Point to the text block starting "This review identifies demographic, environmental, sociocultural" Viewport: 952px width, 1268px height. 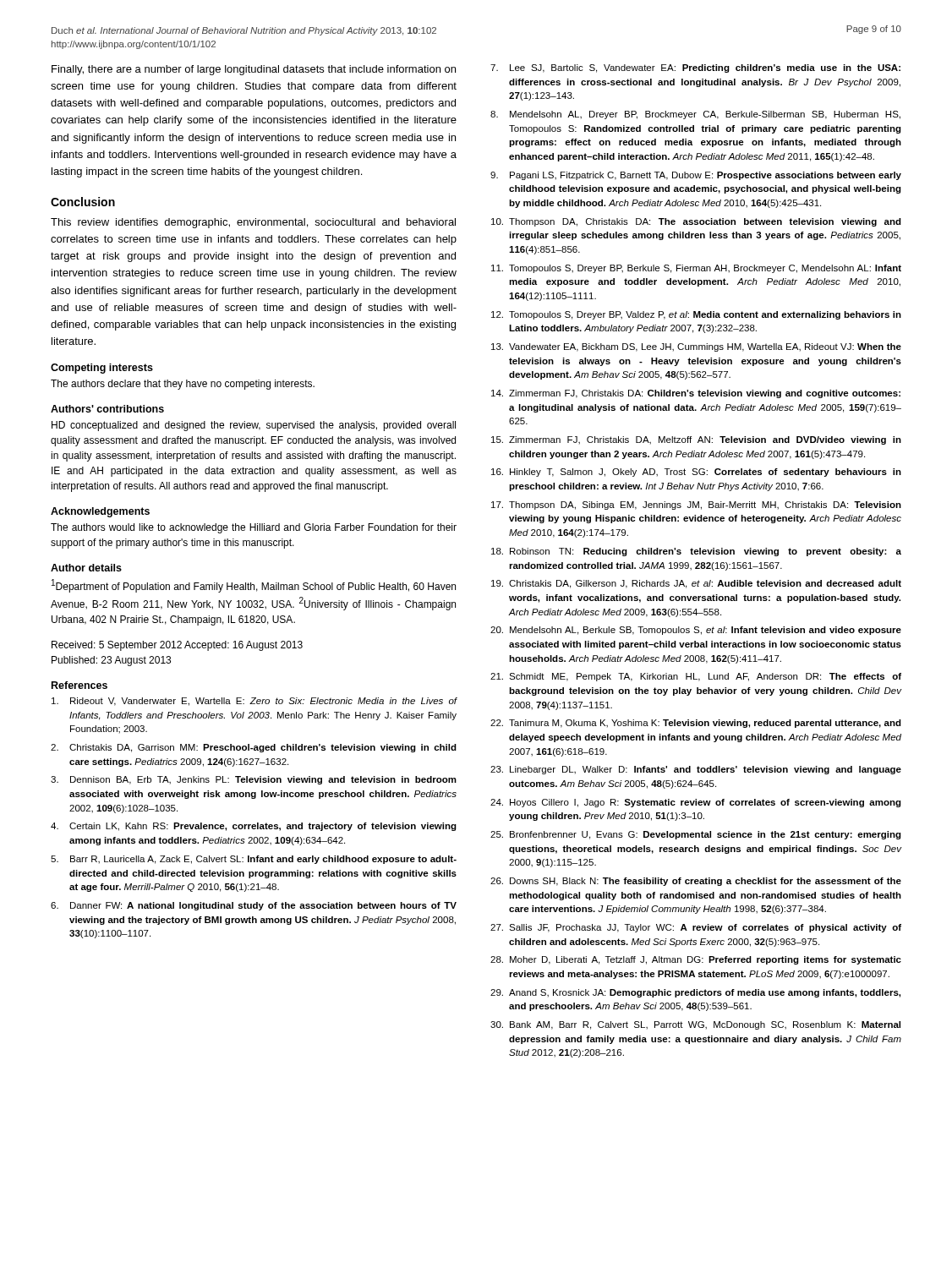254,281
